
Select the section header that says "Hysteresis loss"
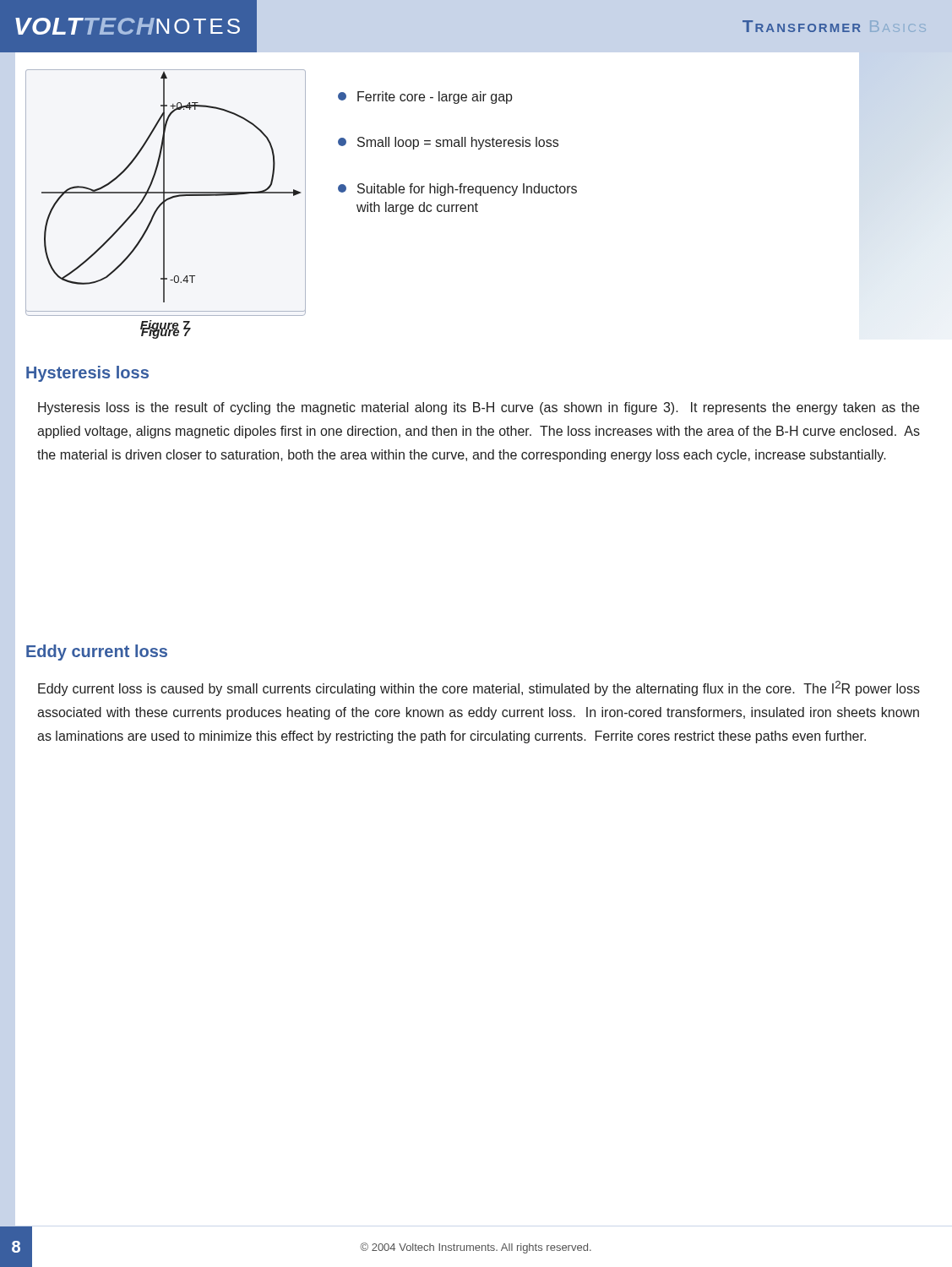(87, 372)
